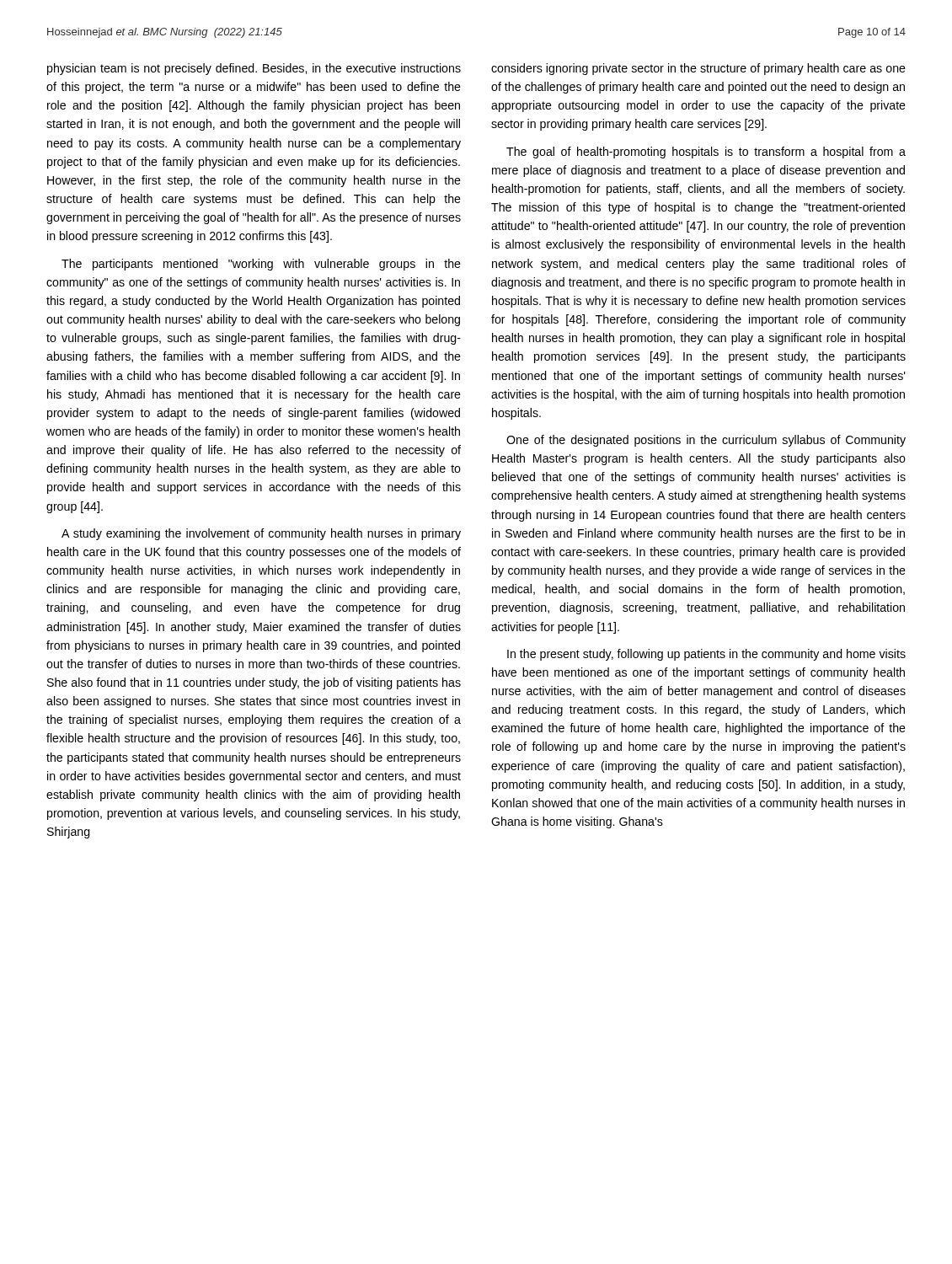Image resolution: width=952 pixels, height=1264 pixels.
Task: Click on the block starting "considers ignoring private"
Action: coord(698,96)
